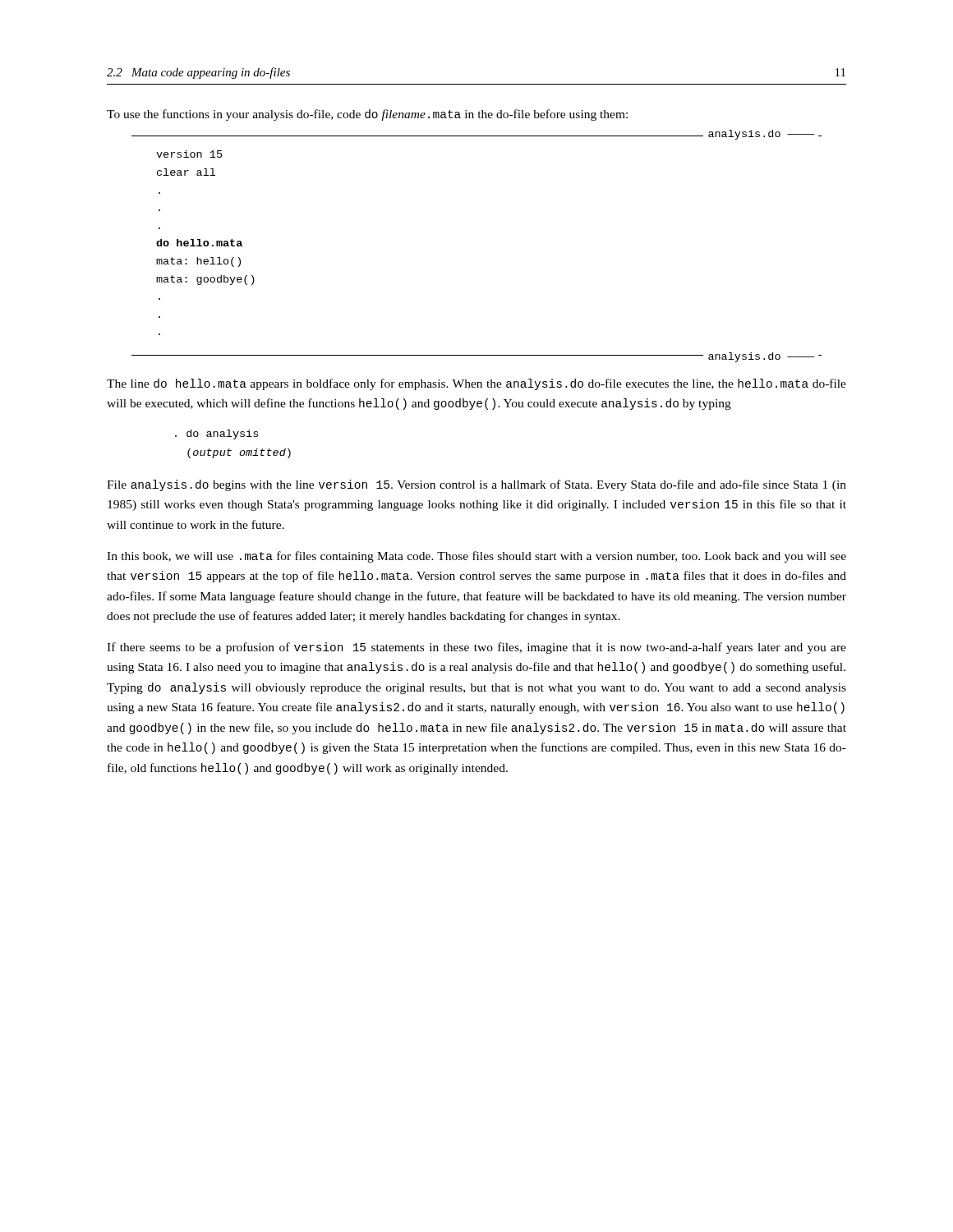Navigate to the text block starting "In this book,"
This screenshot has height=1232, width=953.
[x=476, y=585]
